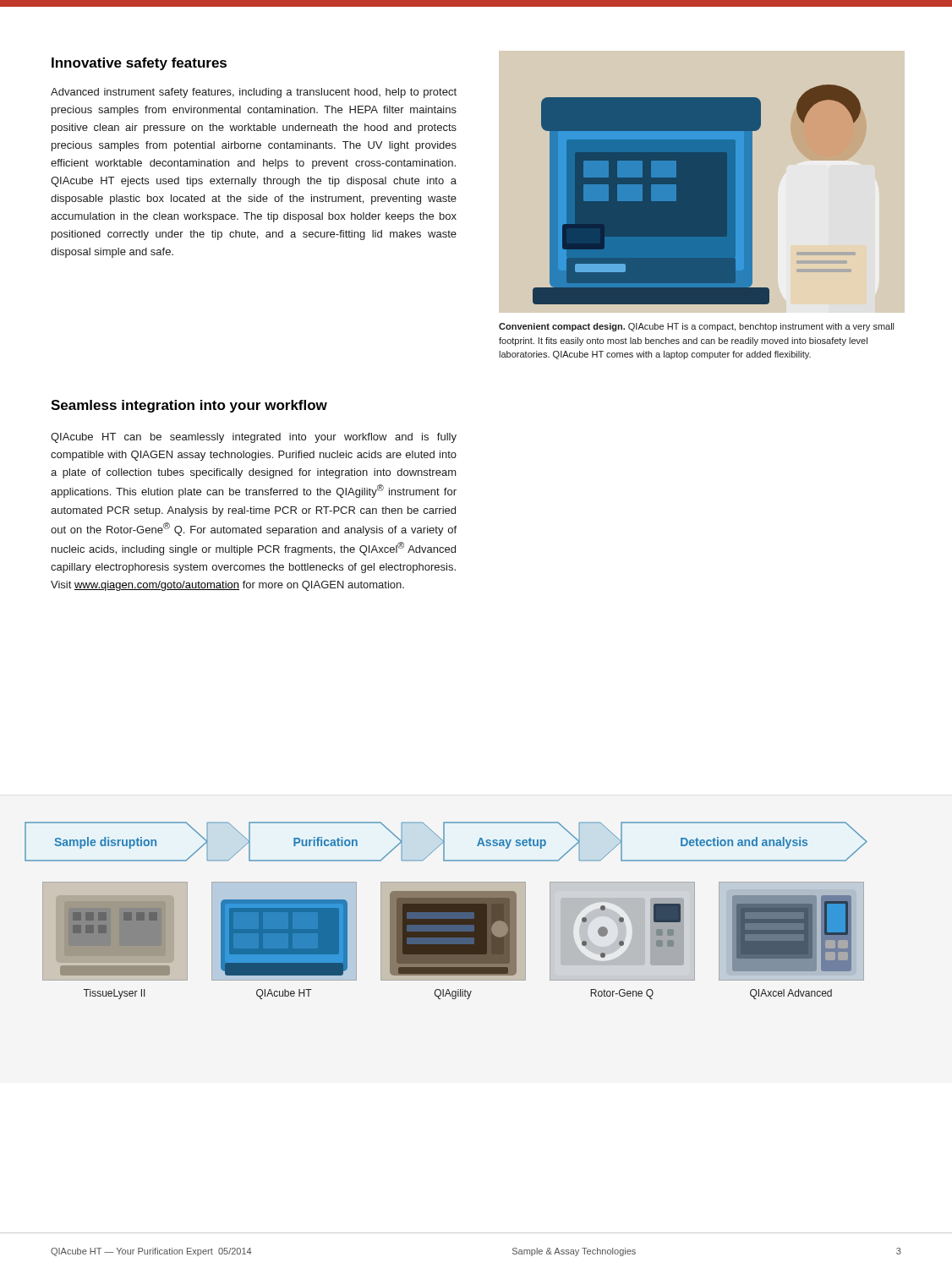Point to "Innovative safety features"
This screenshot has height=1268, width=952.
coord(139,64)
